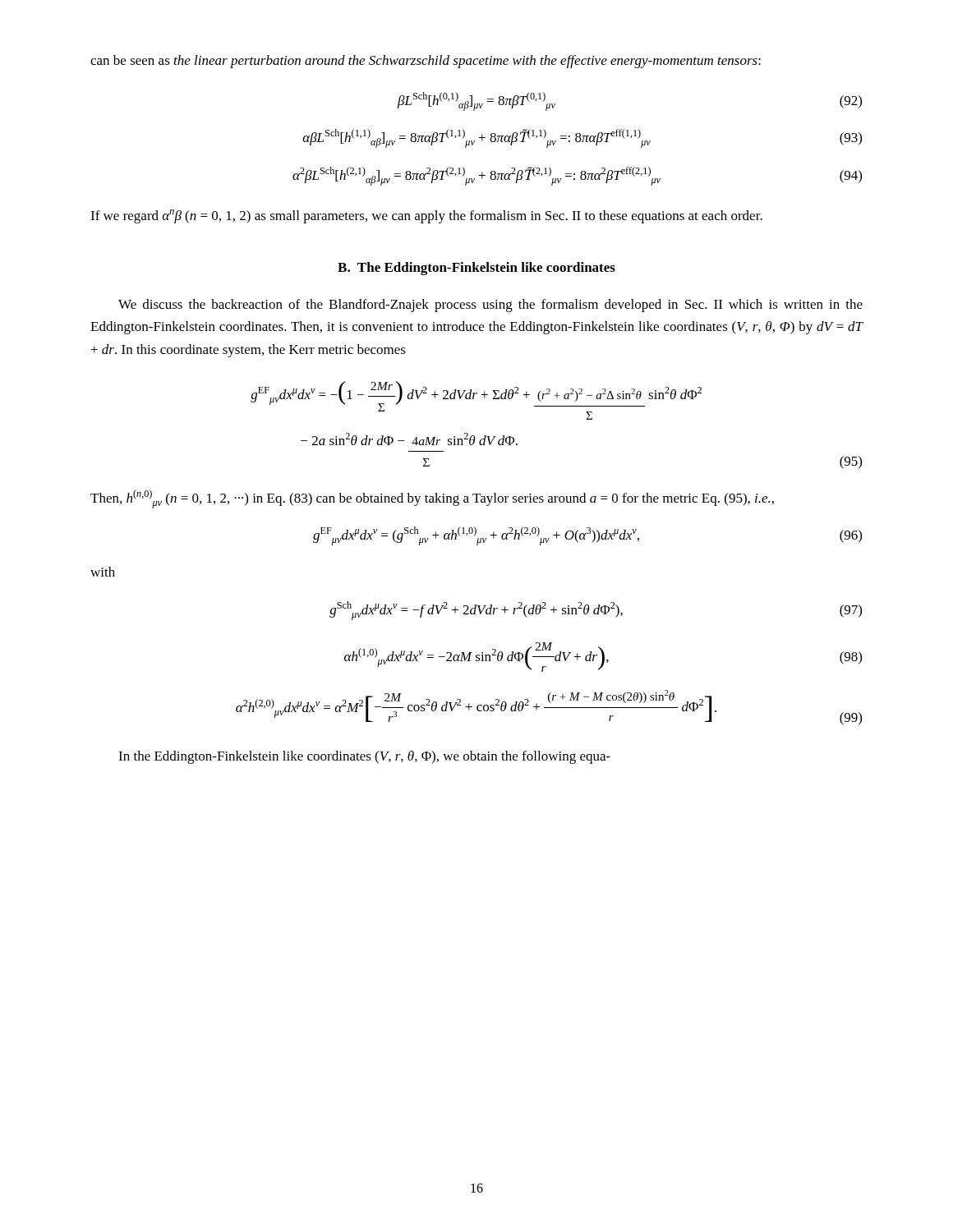The width and height of the screenshot is (953, 1232).
Task: Select the formula that reads "αh(1,0)μνdxμdxν = −2αM sin2θ dΦ"
Action: coord(603,656)
